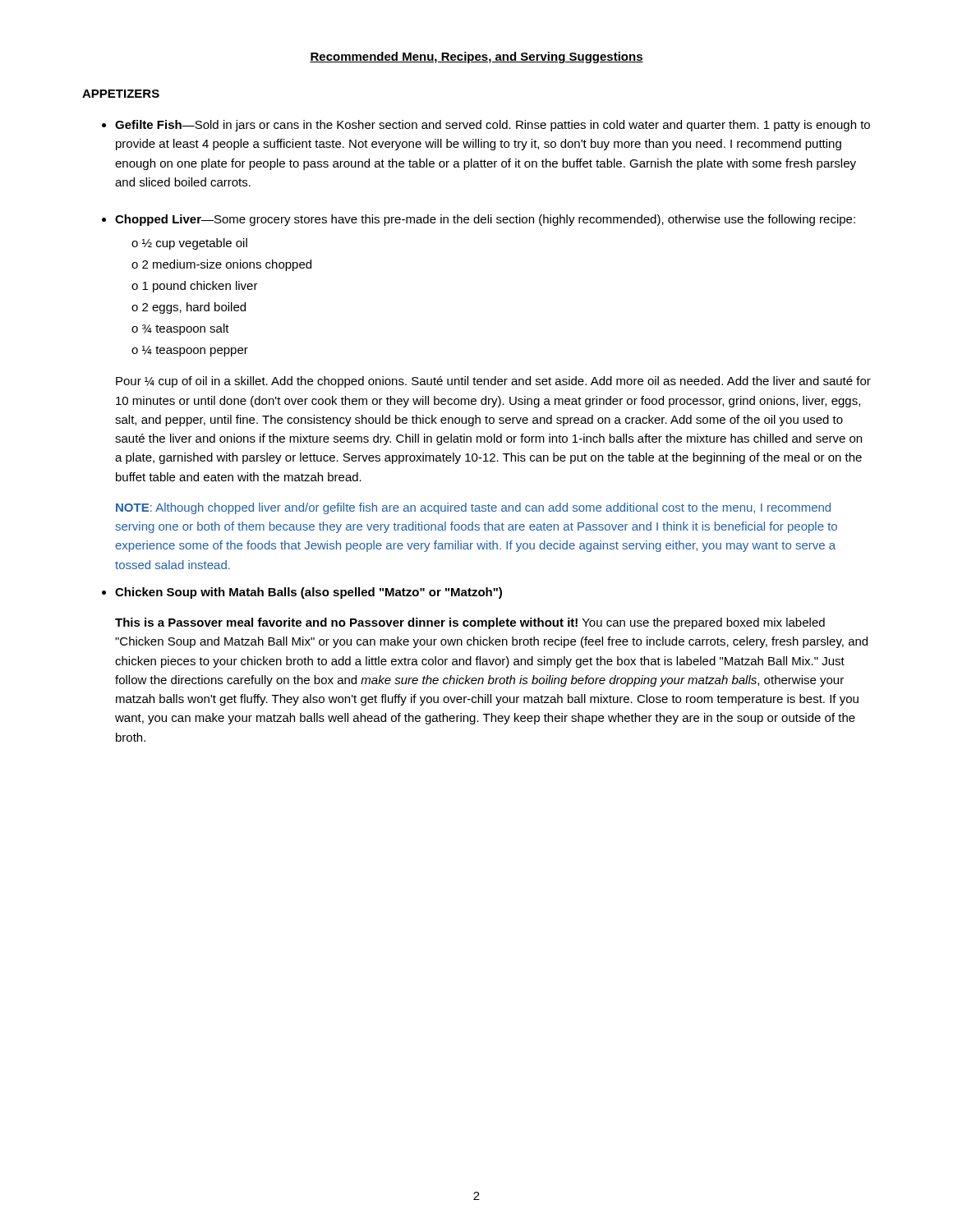Point to the passage starting "NOTE: Although chopped liver and/or gefilte fish"
This screenshot has width=953, height=1232.
[x=476, y=536]
